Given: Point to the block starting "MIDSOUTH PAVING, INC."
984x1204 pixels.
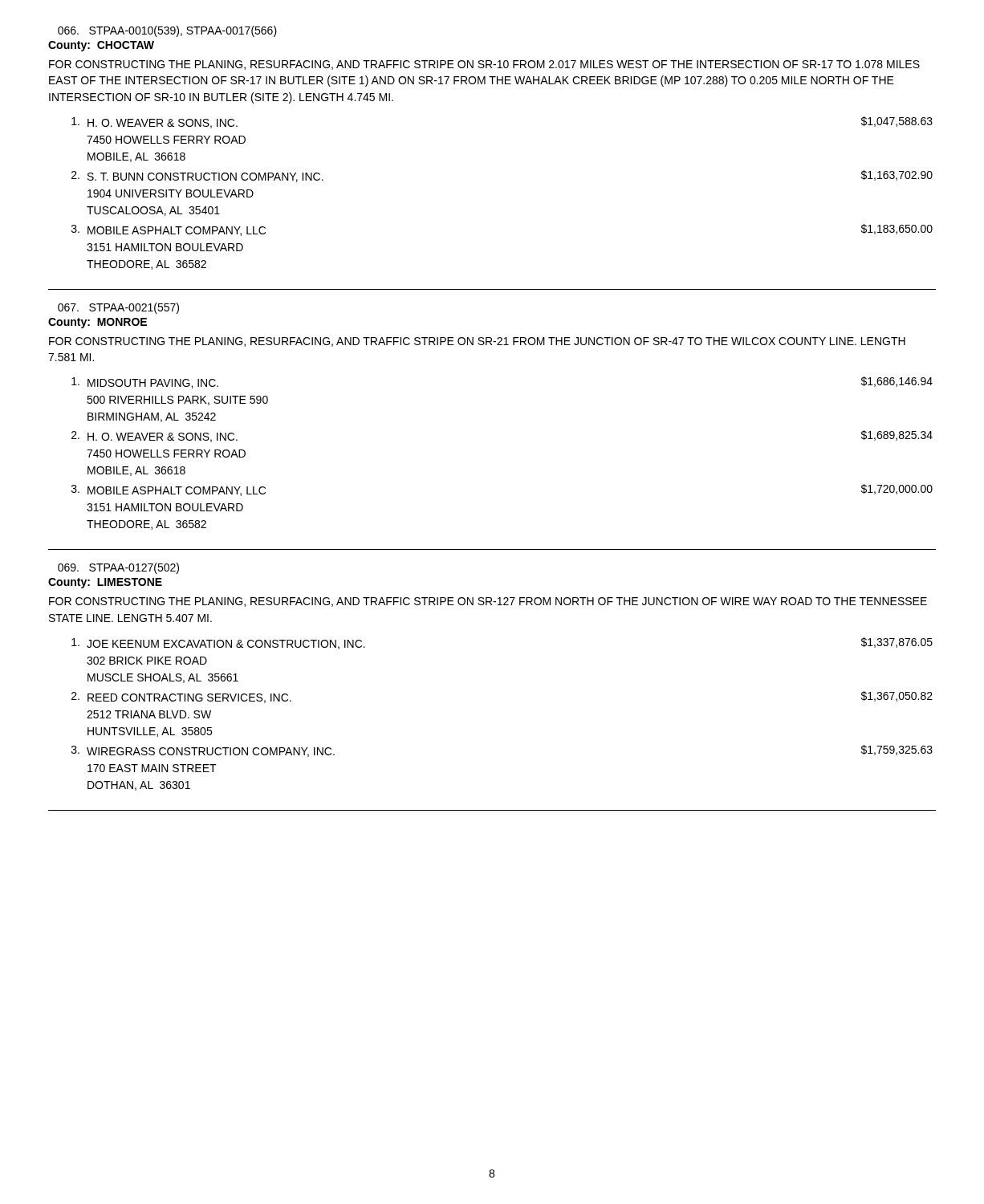Looking at the screenshot, I should pyautogui.click(x=139, y=382).
